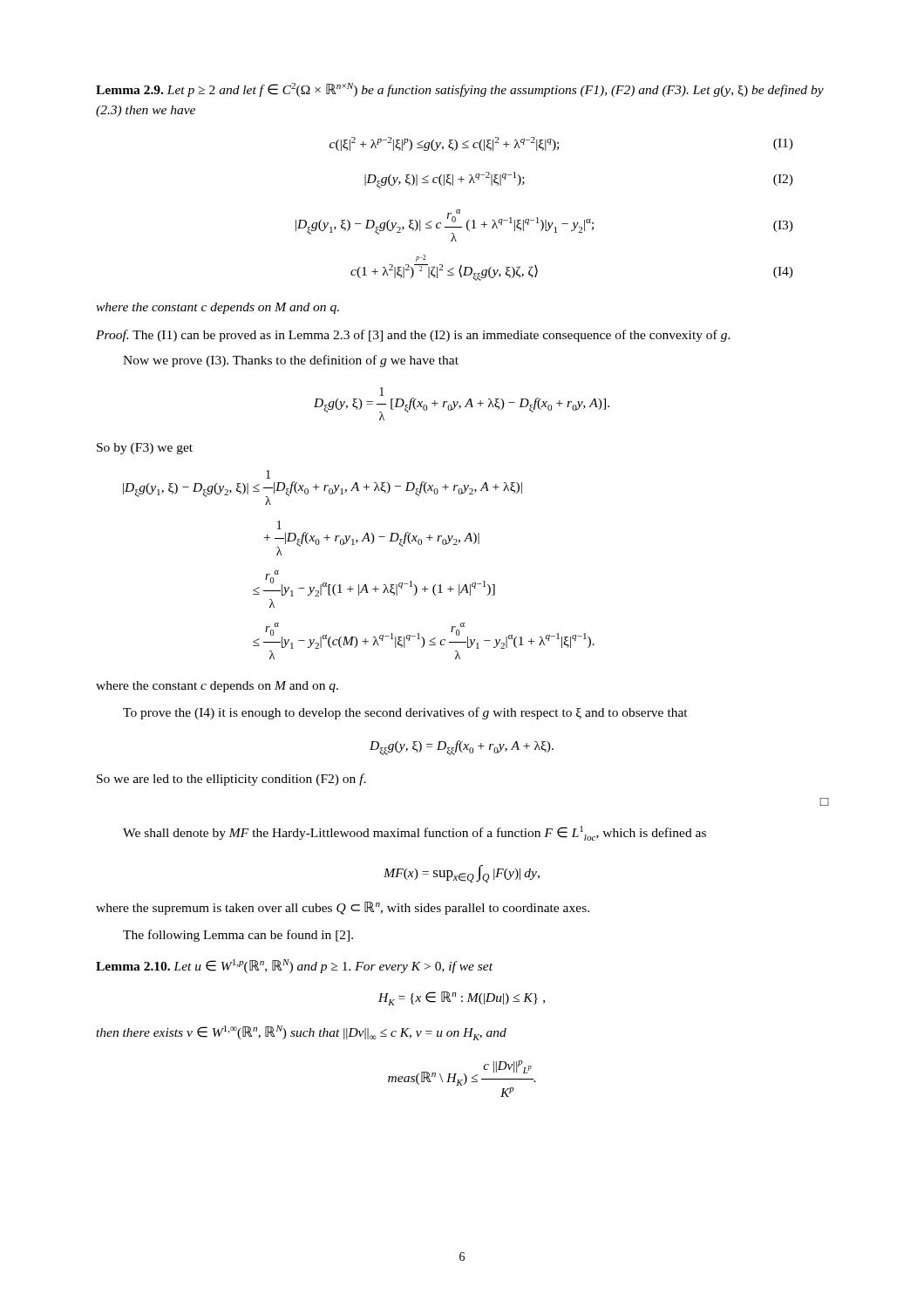The image size is (924, 1308).
Task: Select the passage starting "c(1 + λ2|ξ|2)p−22|ζ|2 ≤ ⟨Dξξg(y,"
Action: point(462,272)
